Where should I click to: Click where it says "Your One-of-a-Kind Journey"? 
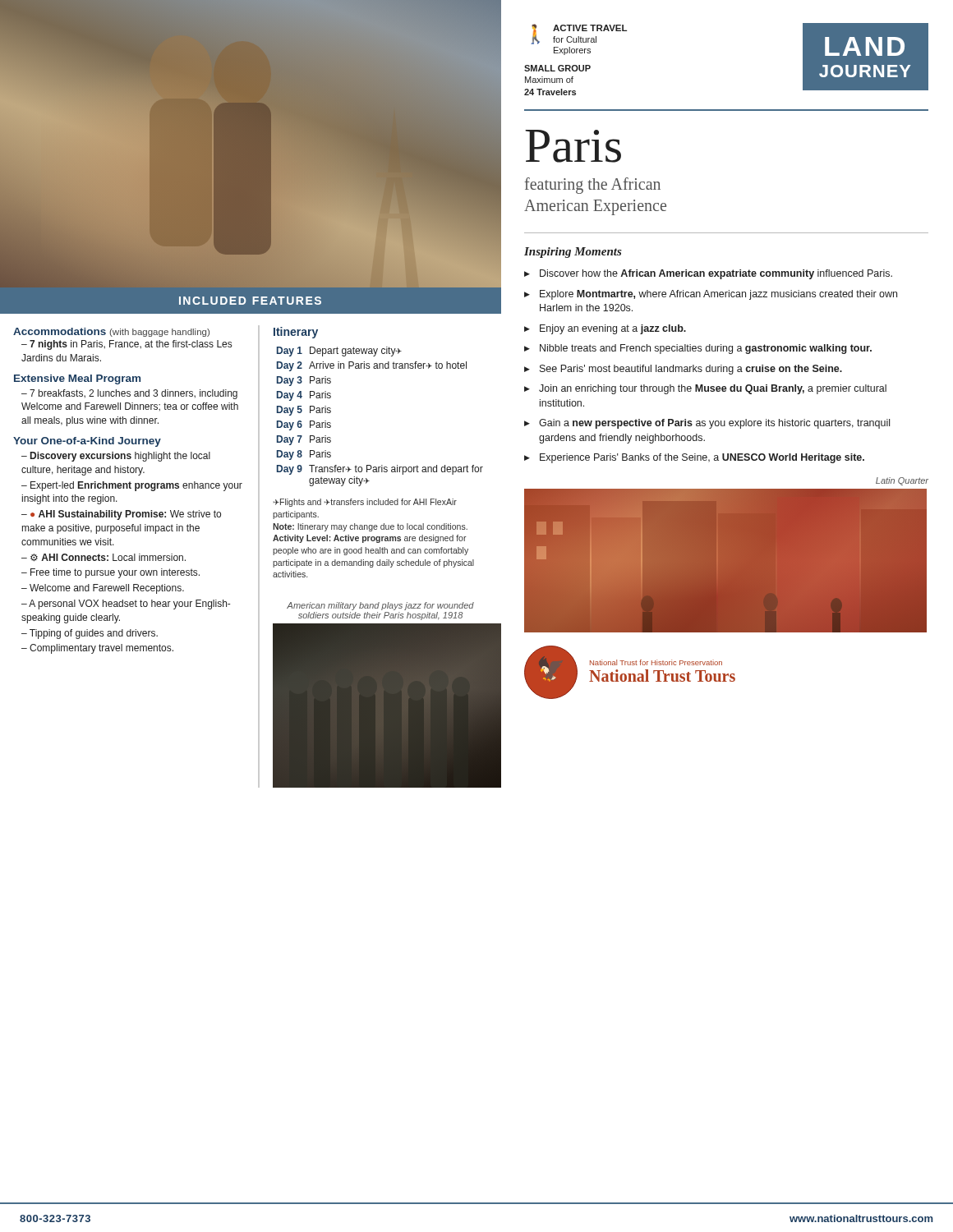coord(87,441)
